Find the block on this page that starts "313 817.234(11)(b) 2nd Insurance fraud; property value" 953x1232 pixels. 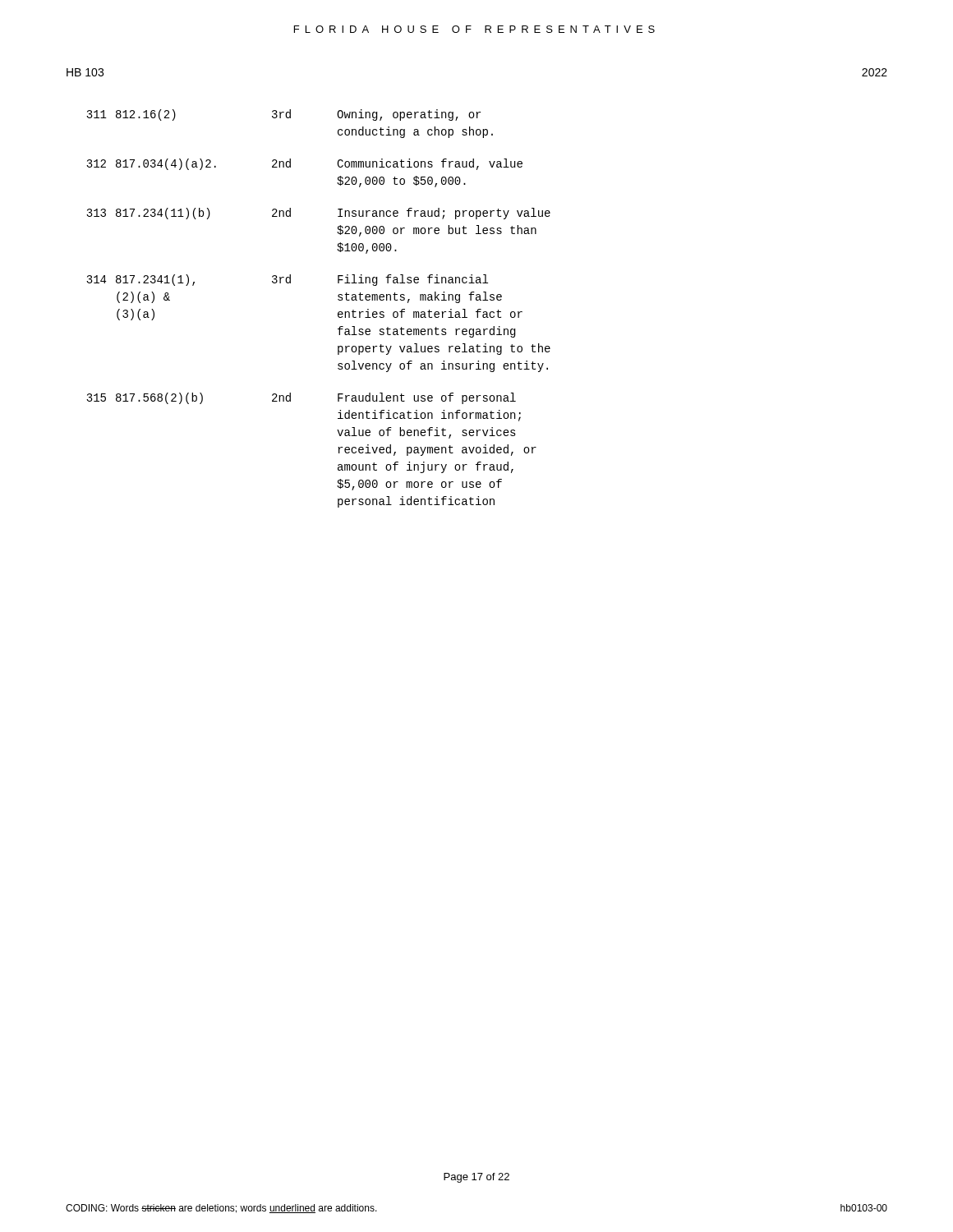tap(476, 231)
